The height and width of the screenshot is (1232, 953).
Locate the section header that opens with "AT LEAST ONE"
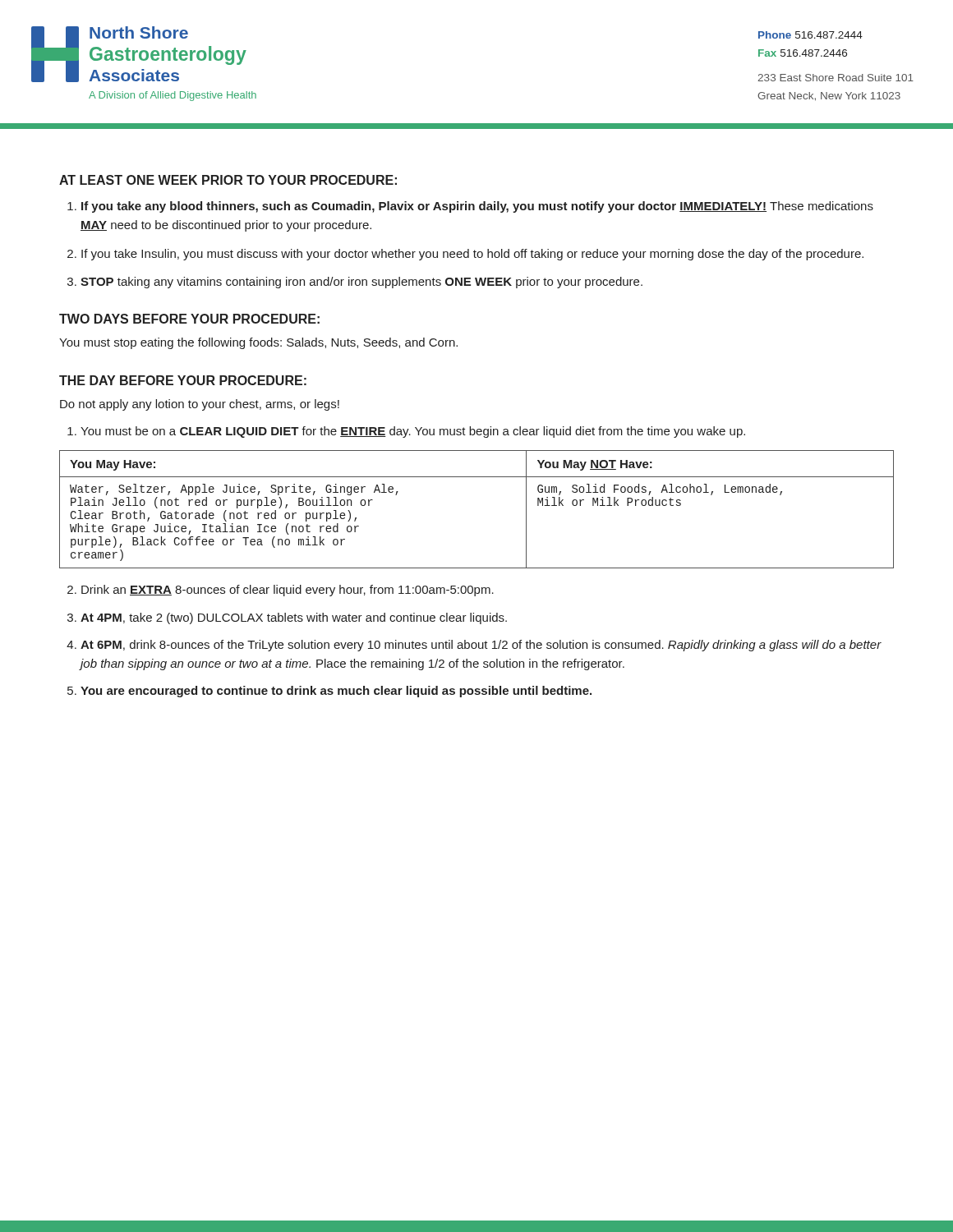[229, 180]
